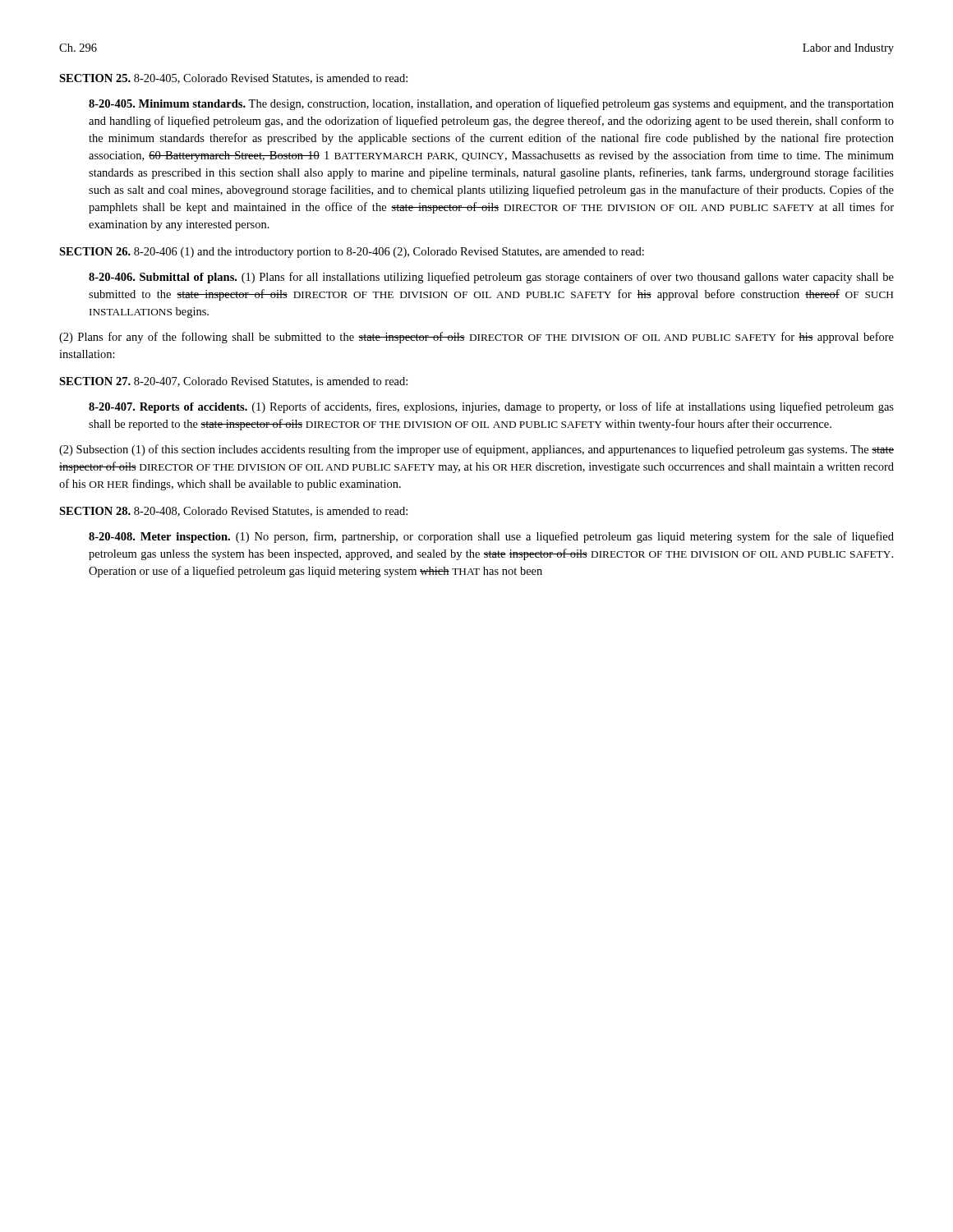
Task: Navigate to the text block starting "(2) Subsection (1) of this section includes"
Action: click(476, 467)
